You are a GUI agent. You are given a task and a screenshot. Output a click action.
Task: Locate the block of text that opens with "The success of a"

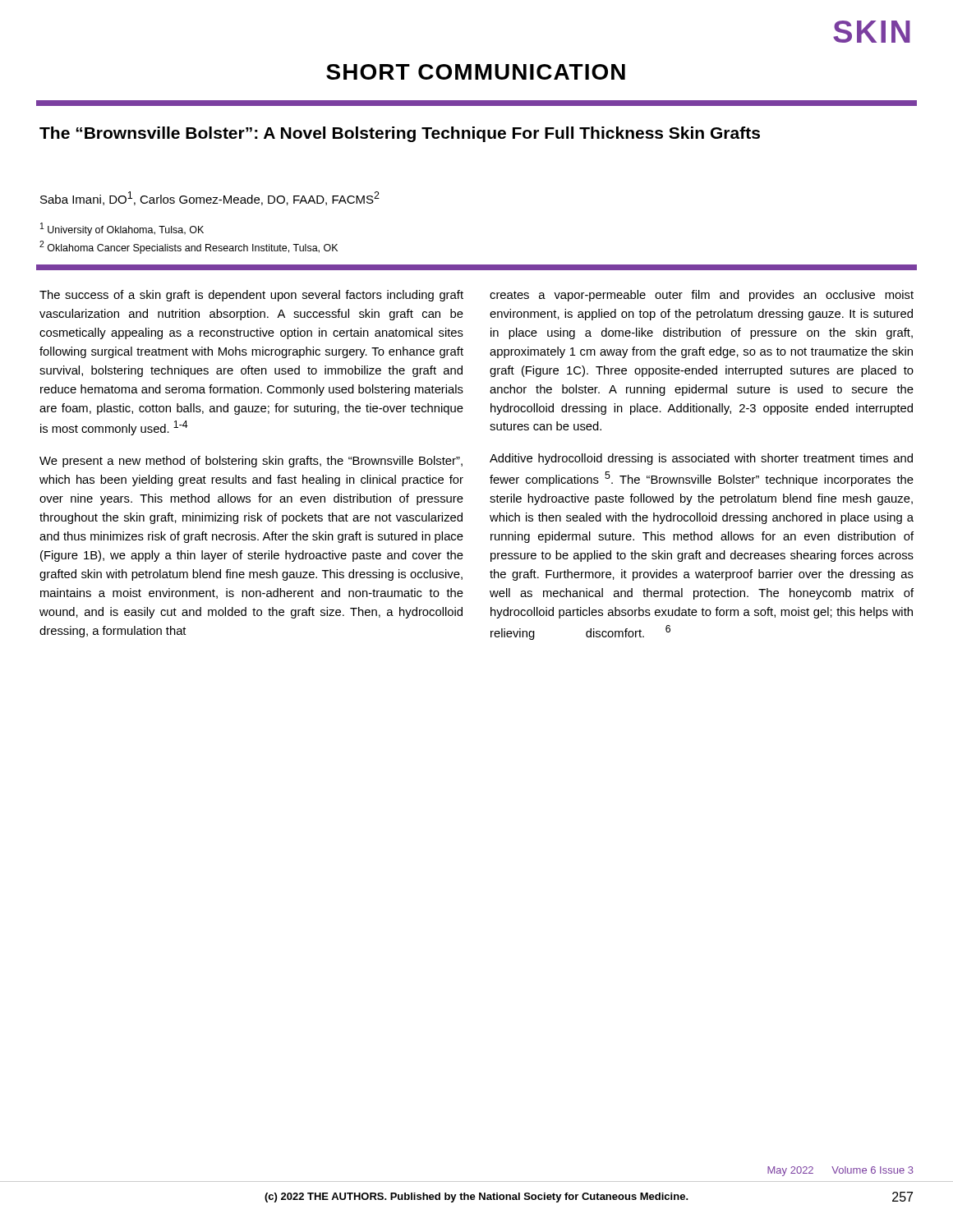point(251,362)
